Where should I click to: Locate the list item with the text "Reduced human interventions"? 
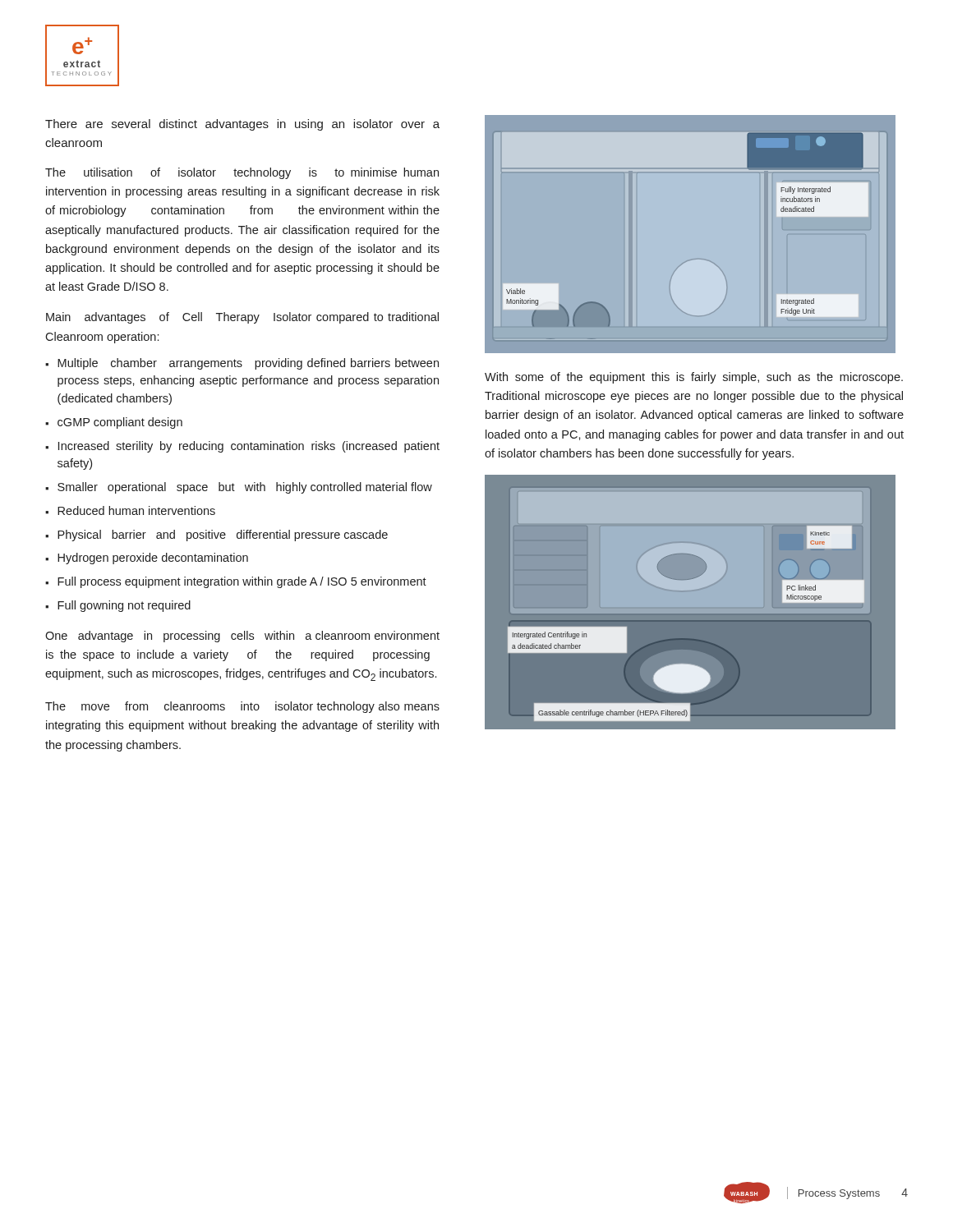pyautogui.click(x=136, y=511)
